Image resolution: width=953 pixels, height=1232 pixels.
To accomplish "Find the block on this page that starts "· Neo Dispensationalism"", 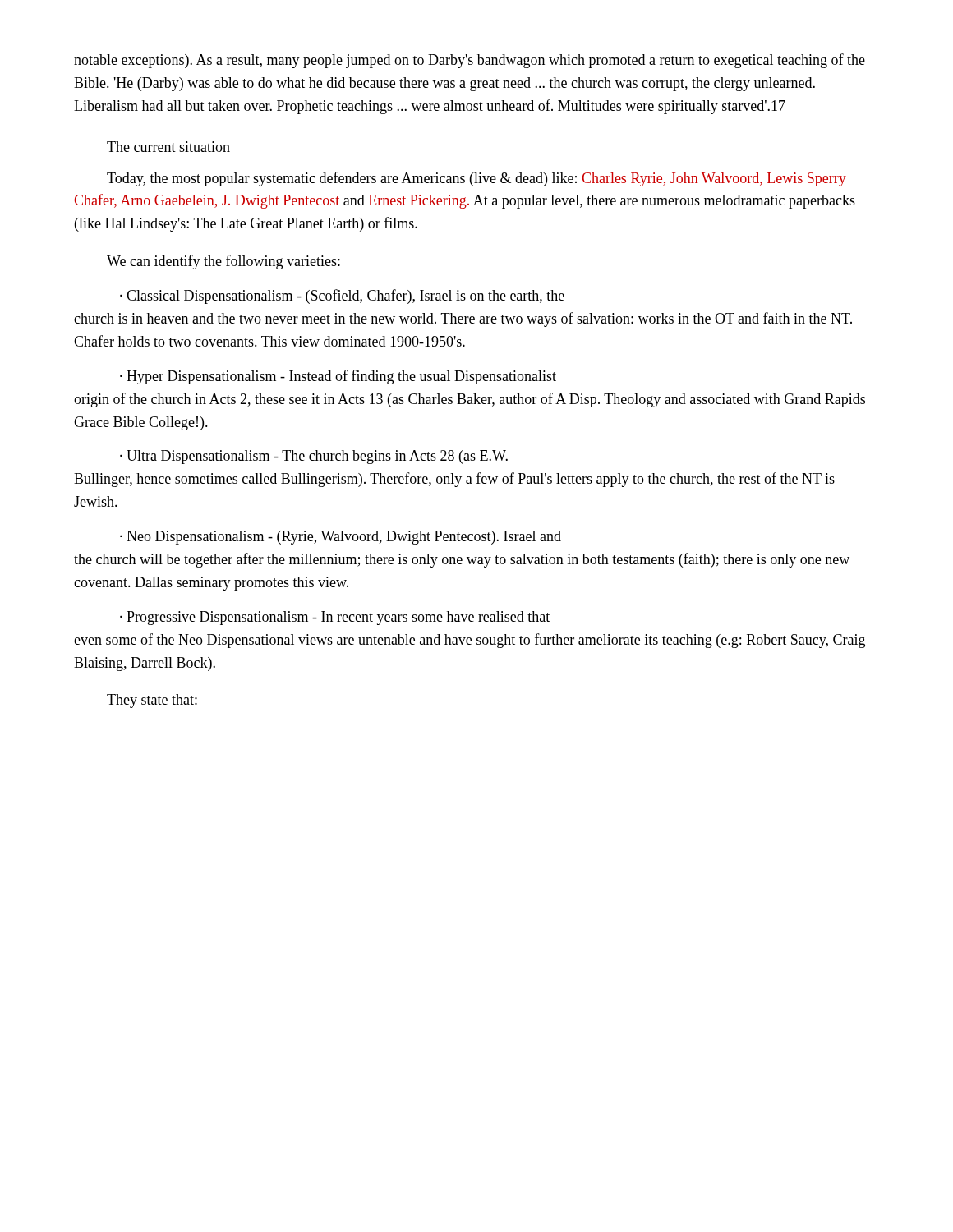I will 462,559.
